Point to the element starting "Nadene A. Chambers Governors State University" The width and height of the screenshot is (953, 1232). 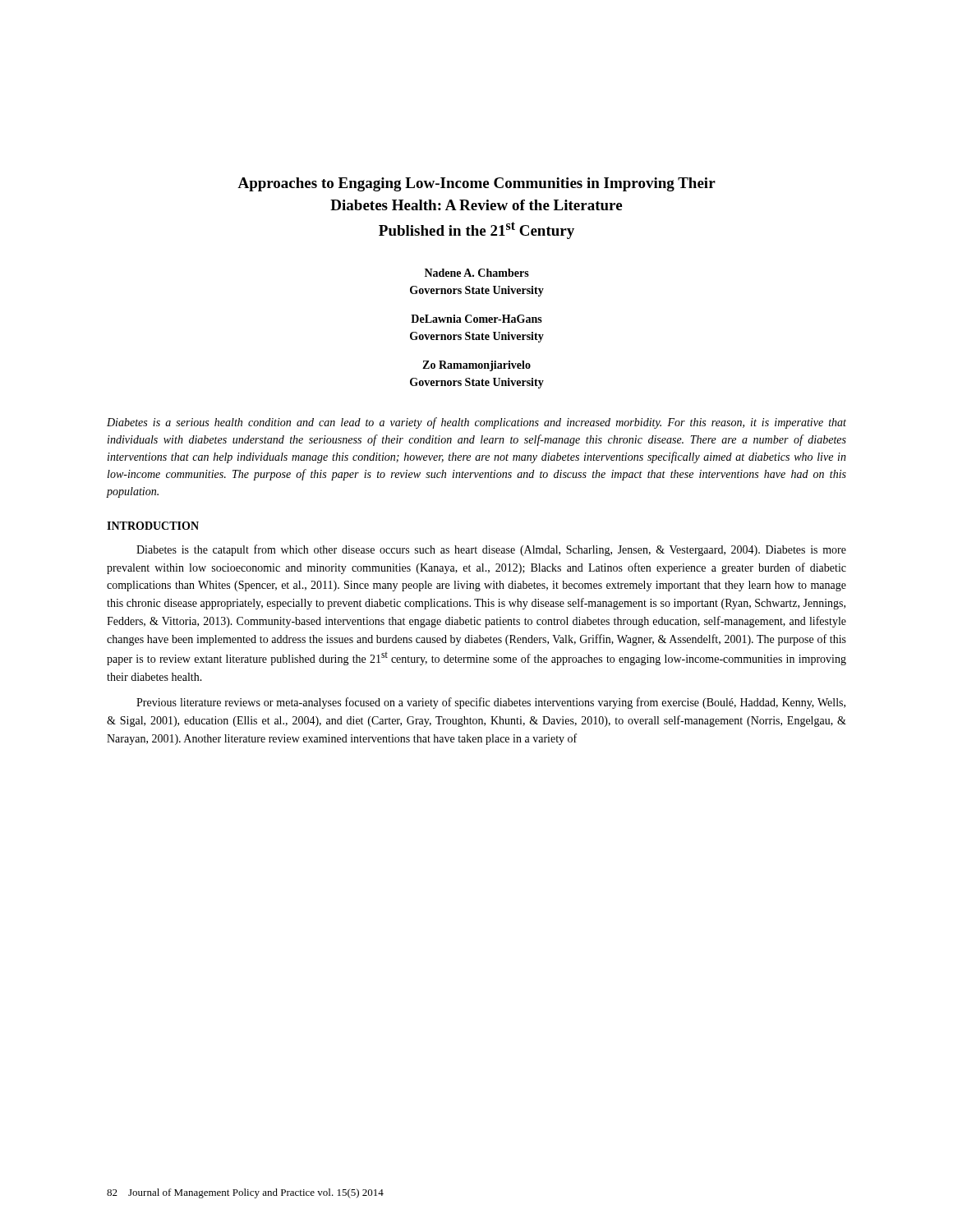pos(476,282)
